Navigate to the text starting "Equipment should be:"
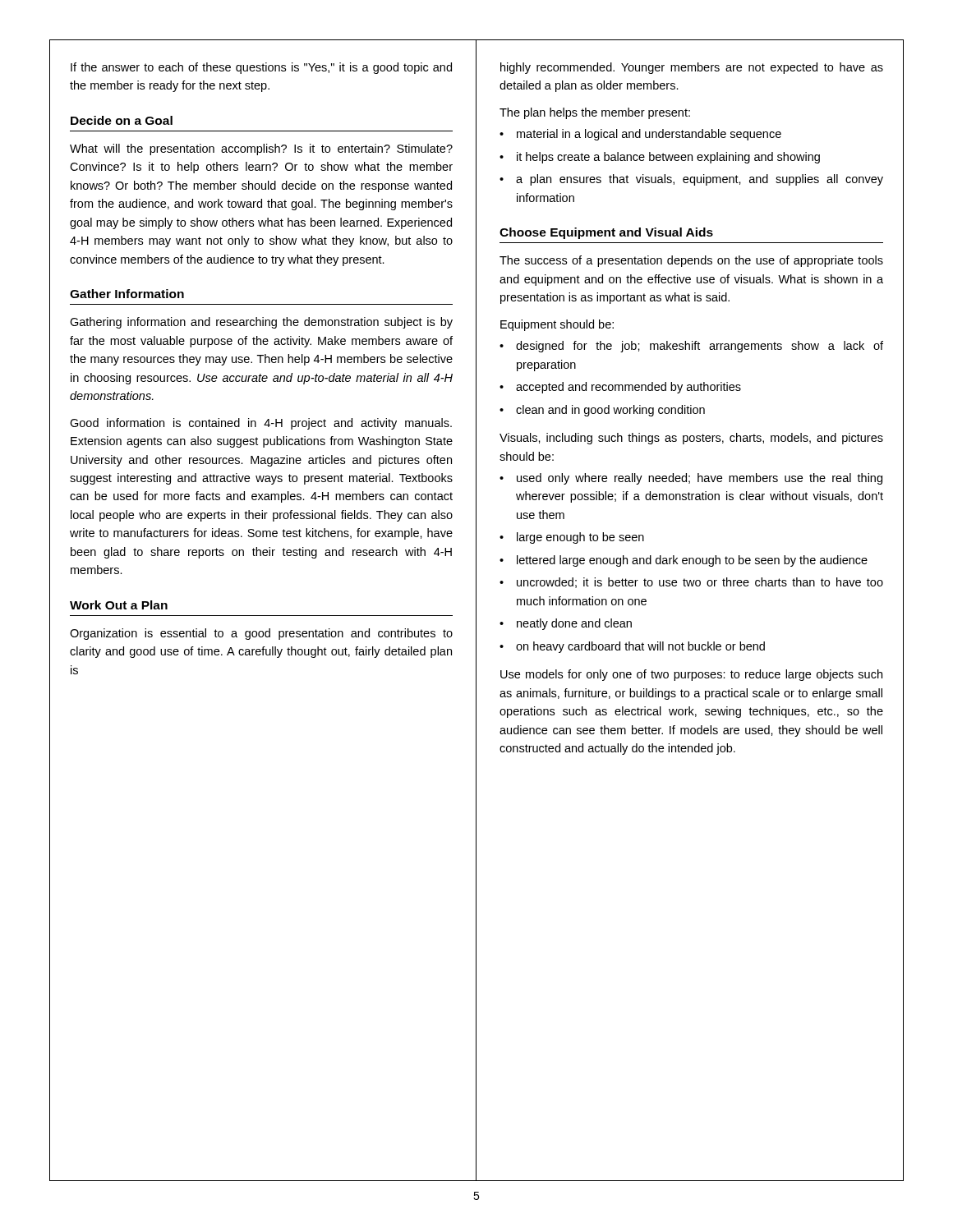The height and width of the screenshot is (1232, 953). [x=557, y=324]
